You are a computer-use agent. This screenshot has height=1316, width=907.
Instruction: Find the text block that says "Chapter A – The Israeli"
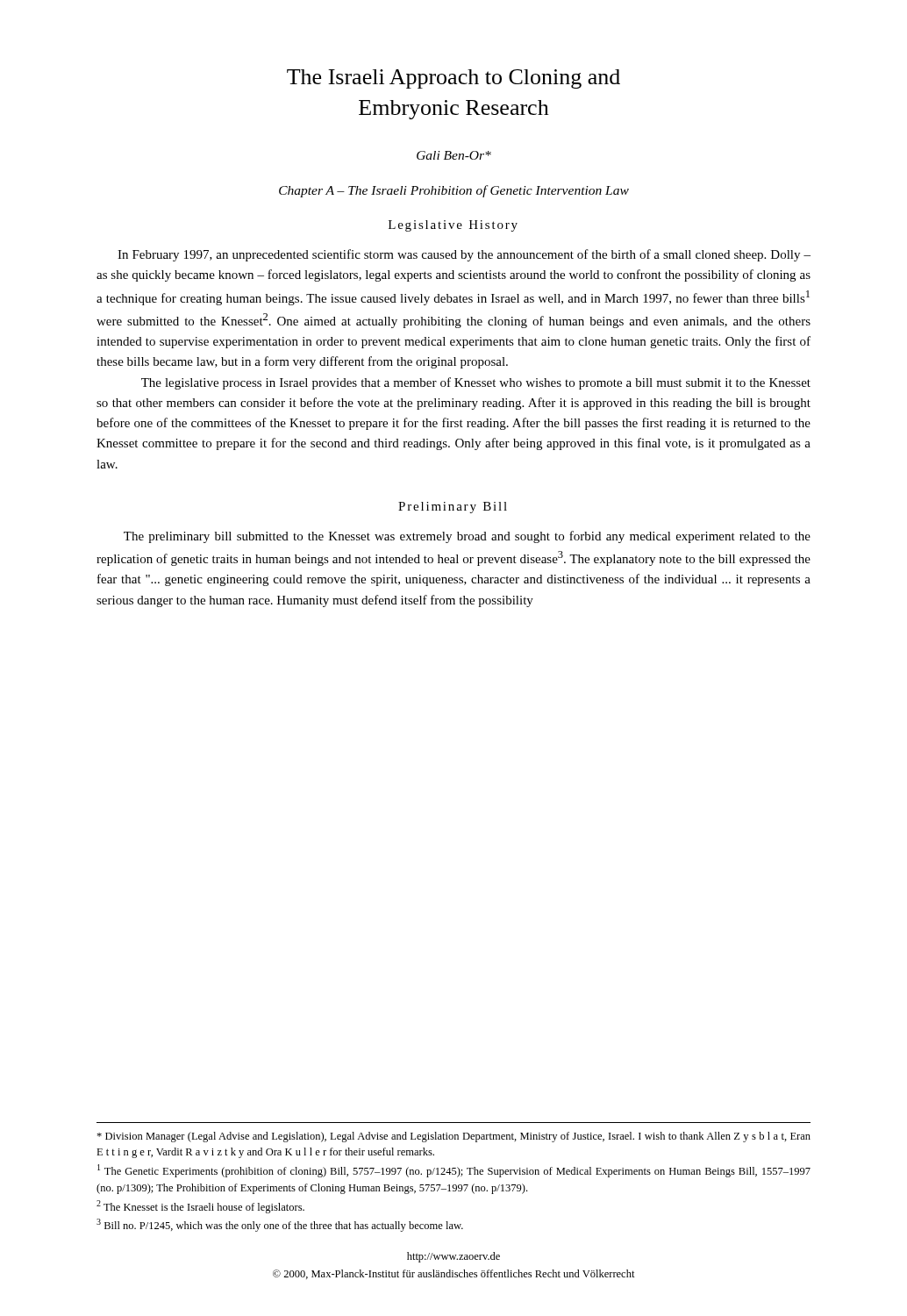coord(454,191)
